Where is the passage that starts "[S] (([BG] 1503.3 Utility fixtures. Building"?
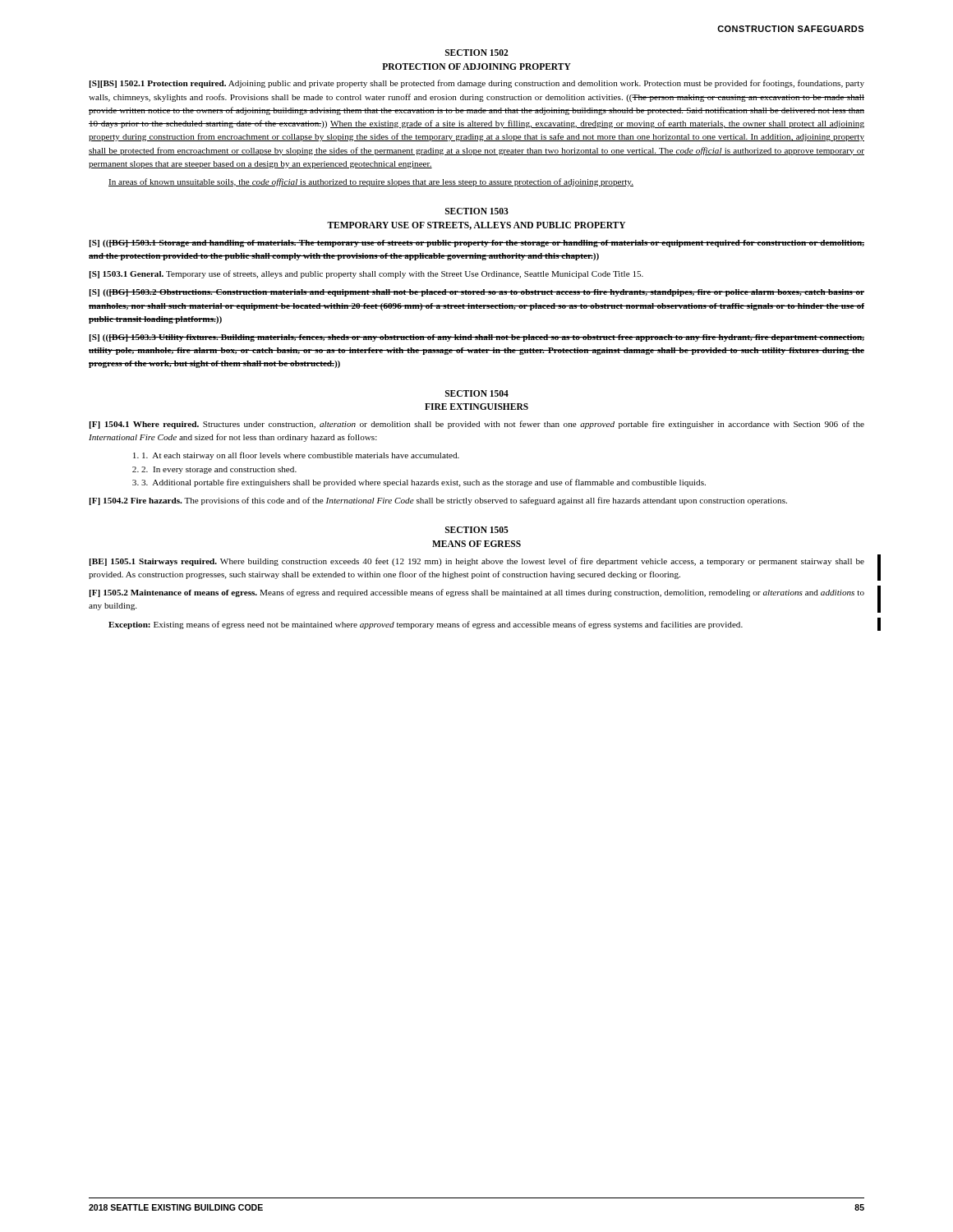 coord(476,350)
